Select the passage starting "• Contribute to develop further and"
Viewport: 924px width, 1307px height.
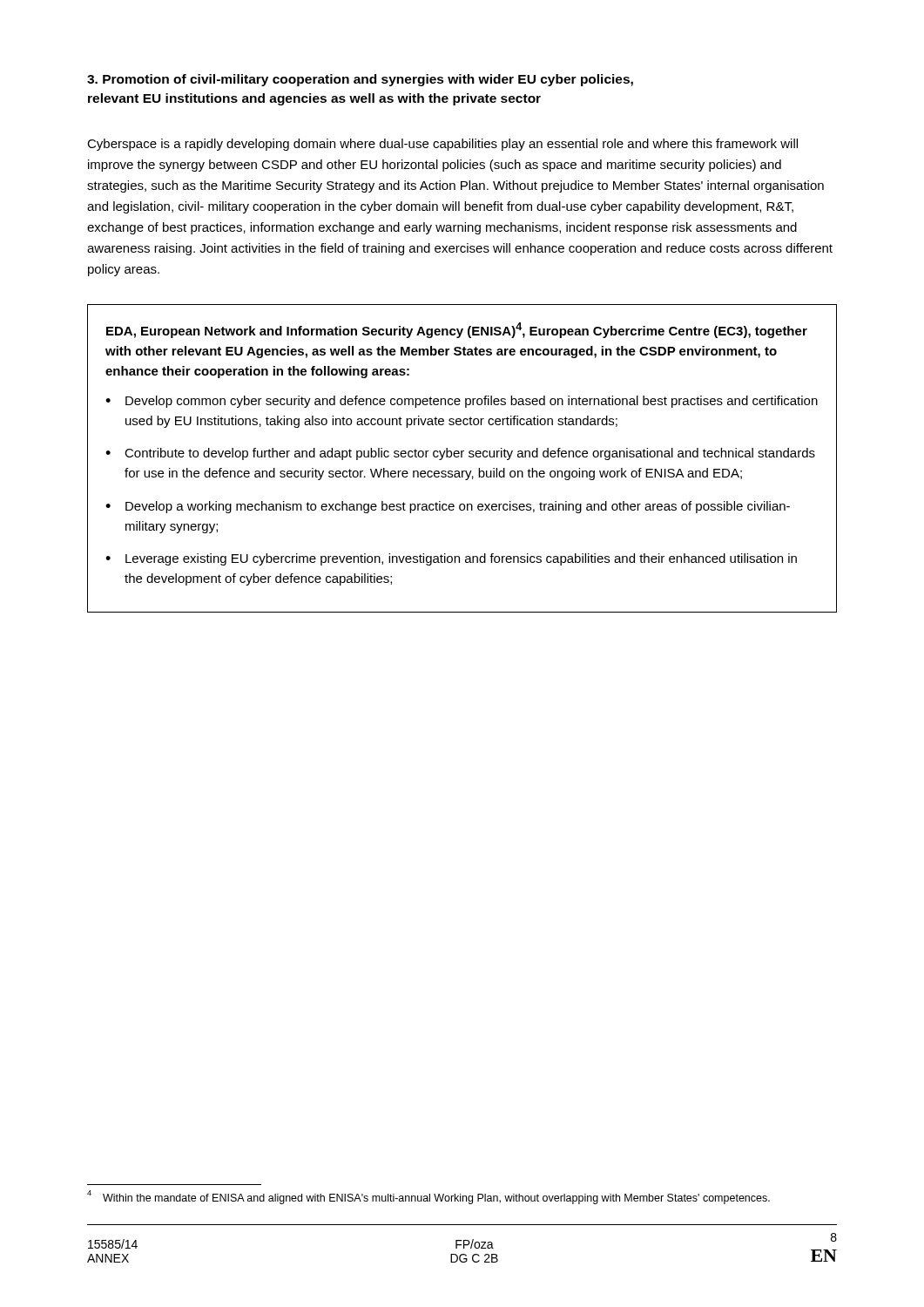462,463
